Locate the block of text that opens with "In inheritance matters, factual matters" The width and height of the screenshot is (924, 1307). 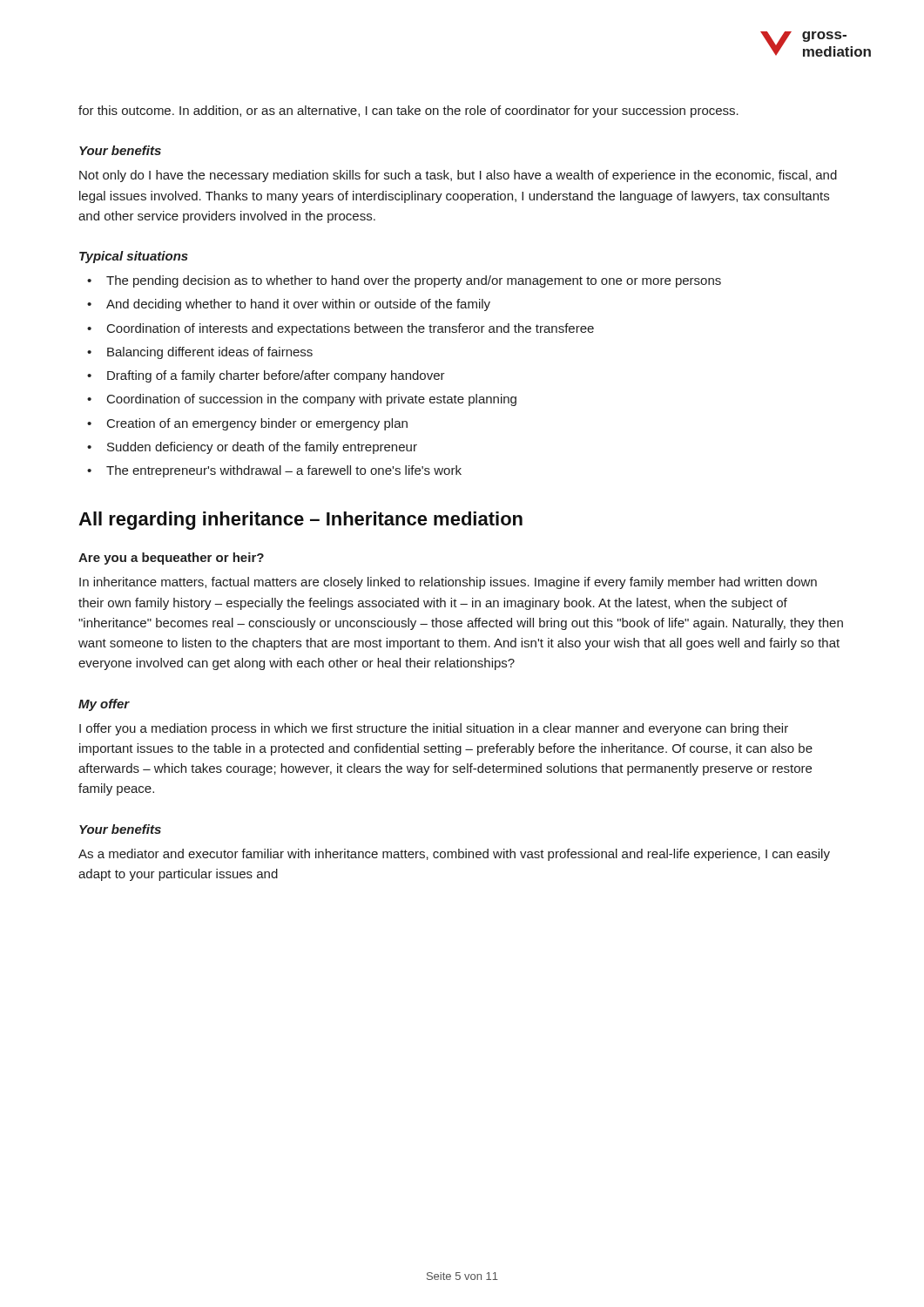(x=461, y=622)
